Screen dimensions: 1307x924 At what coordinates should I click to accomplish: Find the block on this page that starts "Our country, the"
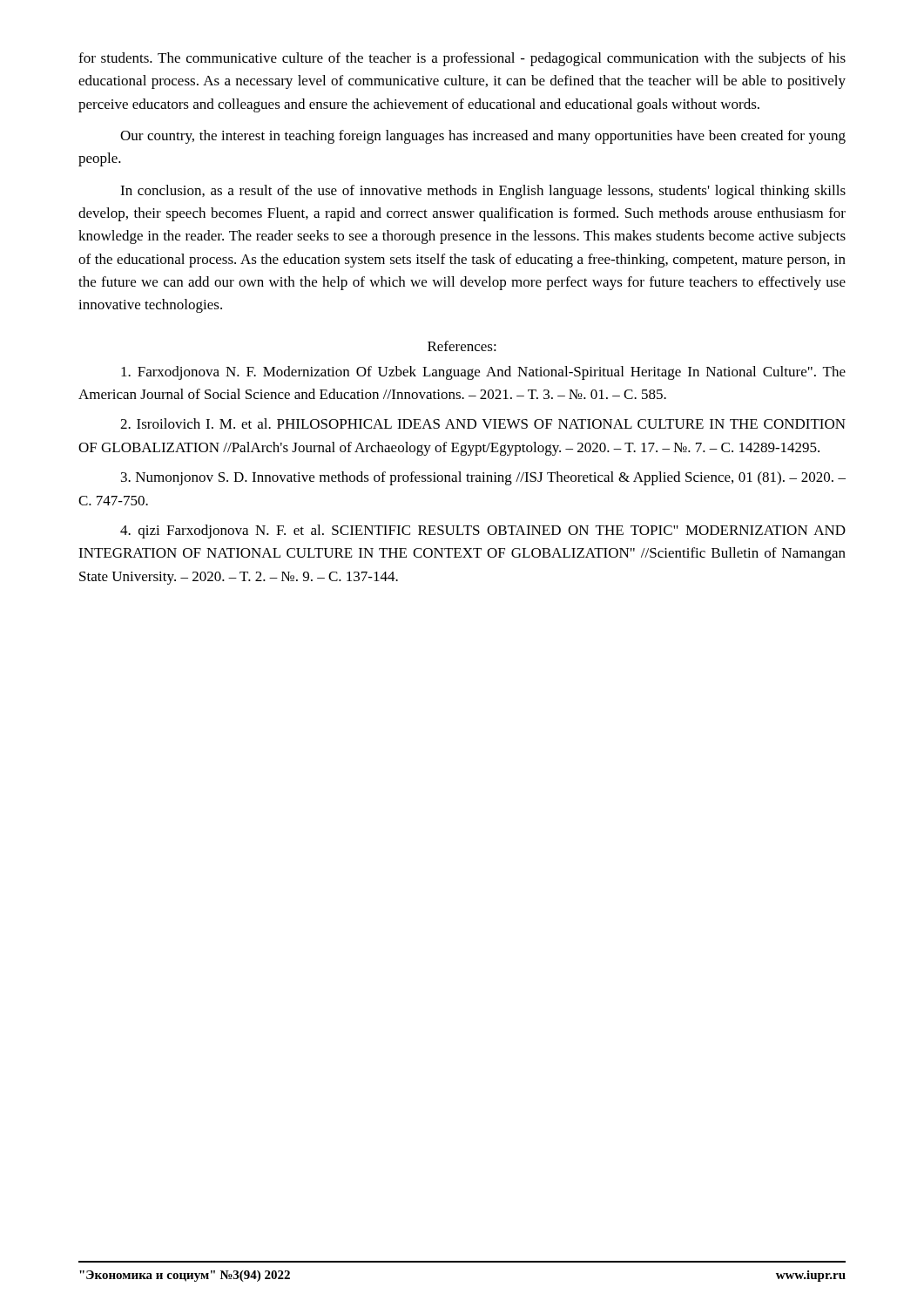(462, 148)
